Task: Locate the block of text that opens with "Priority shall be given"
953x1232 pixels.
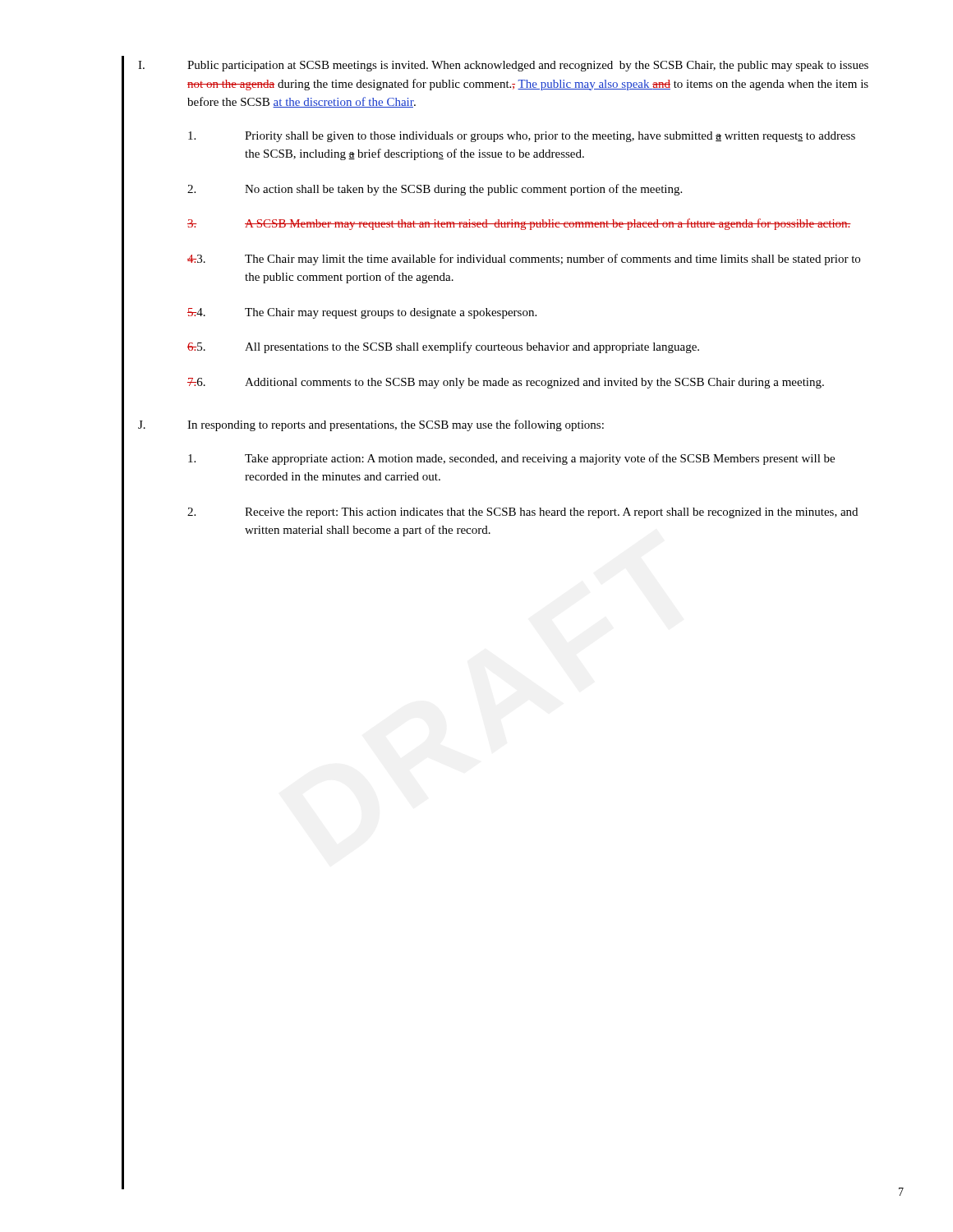Action: [528, 145]
